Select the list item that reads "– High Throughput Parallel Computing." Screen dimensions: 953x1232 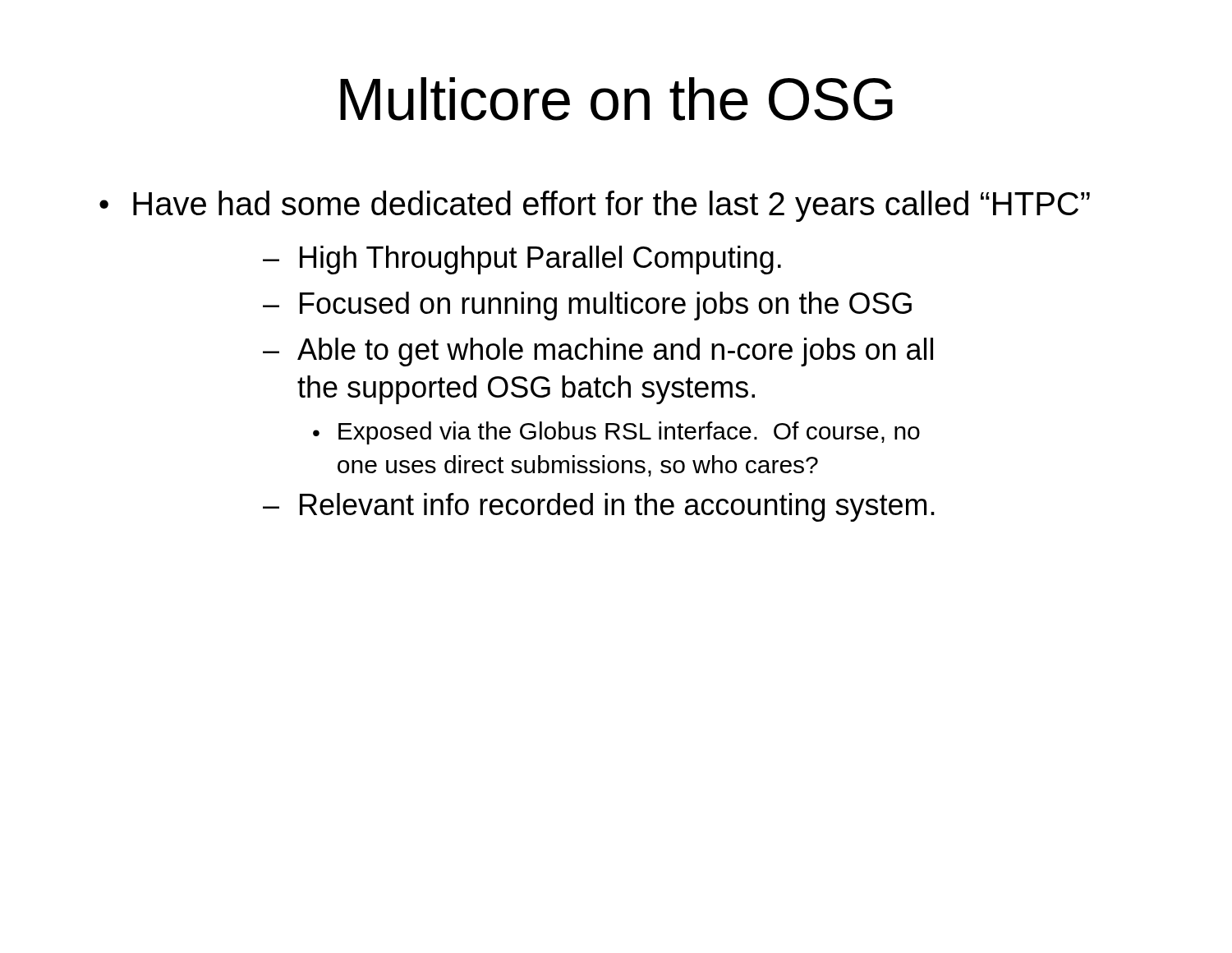tap(523, 258)
